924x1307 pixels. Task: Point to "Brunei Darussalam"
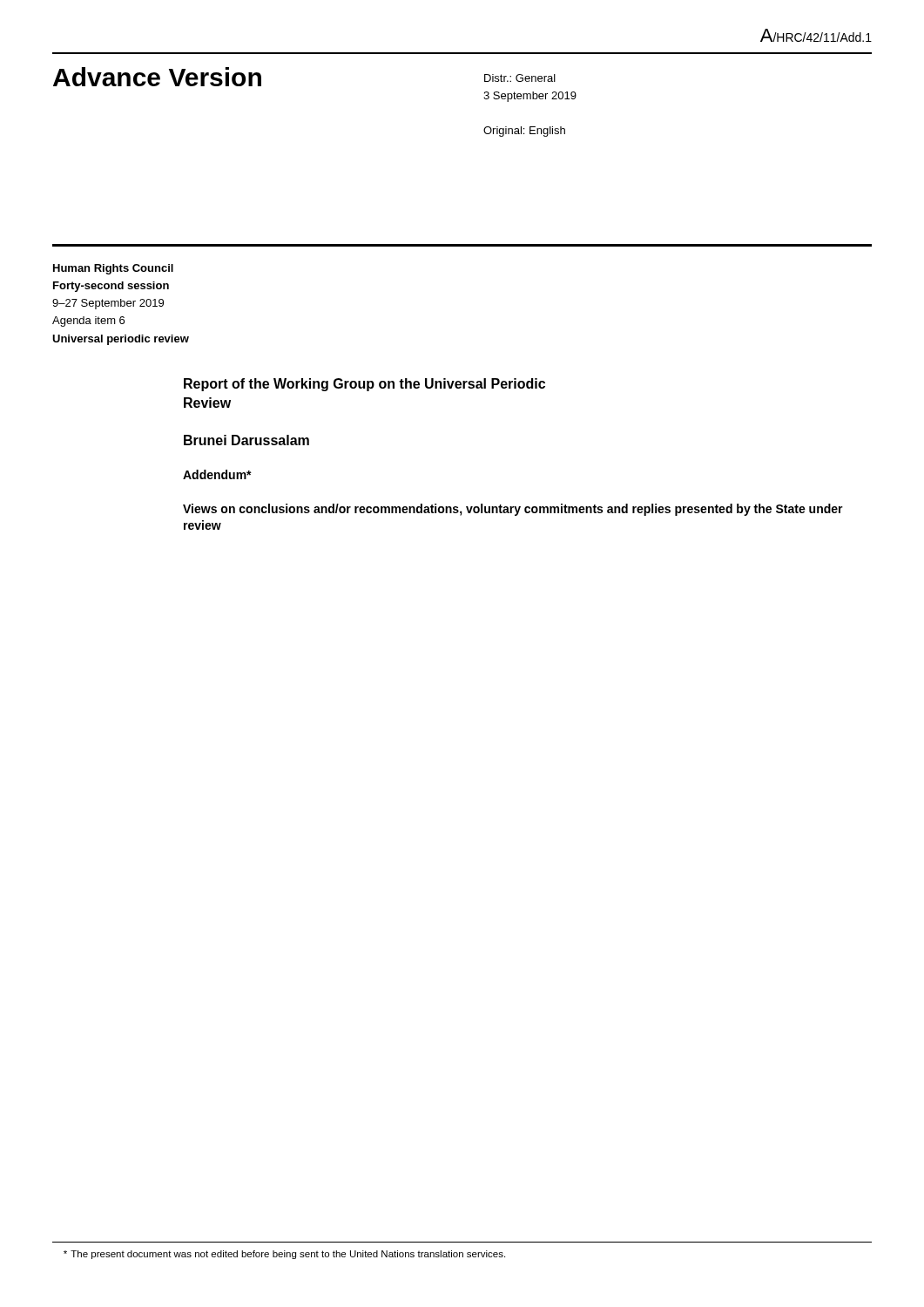[x=246, y=440]
